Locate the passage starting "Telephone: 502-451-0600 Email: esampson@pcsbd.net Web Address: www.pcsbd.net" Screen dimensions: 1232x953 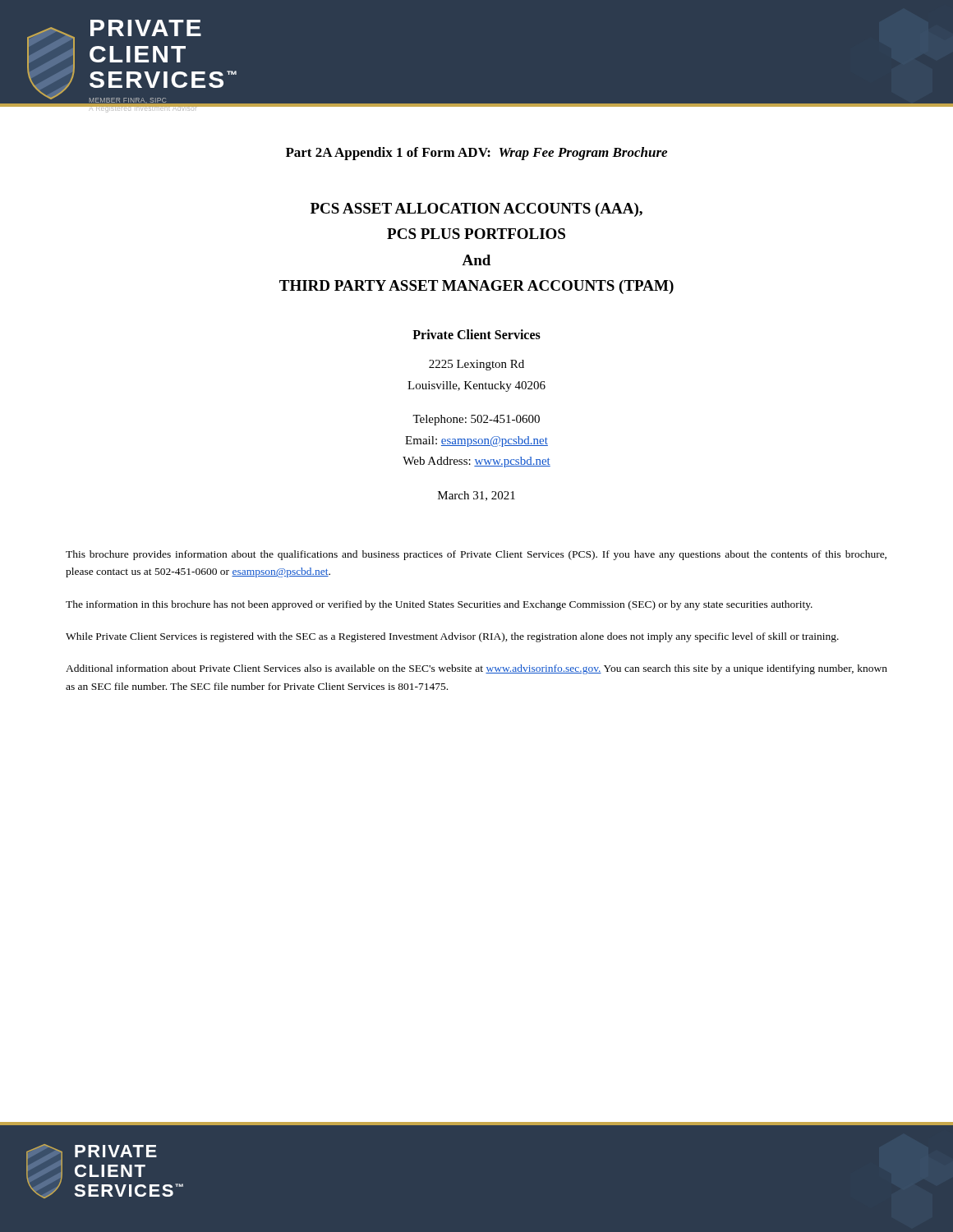click(x=476, y=440)
